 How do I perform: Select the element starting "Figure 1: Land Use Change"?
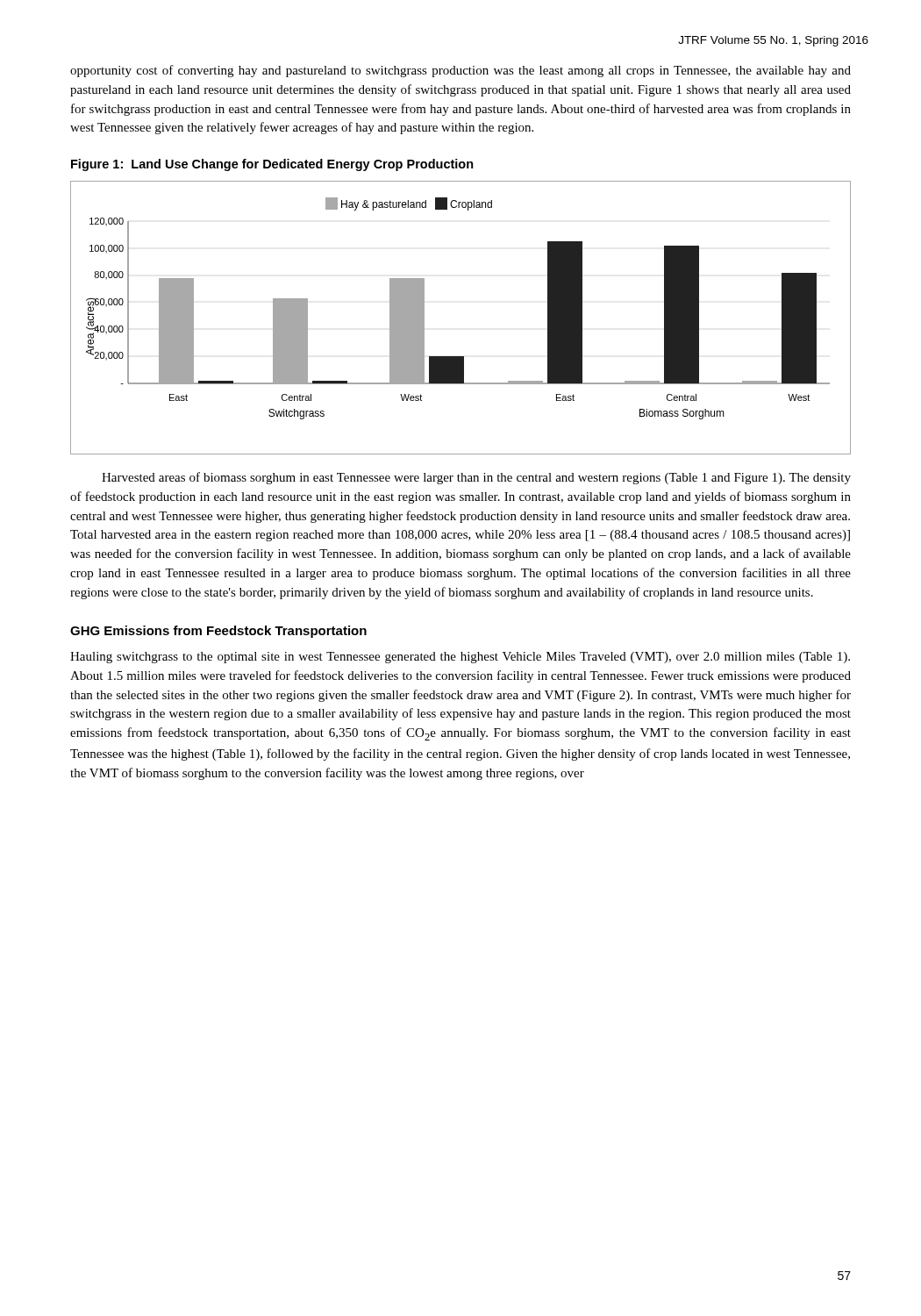272,164
